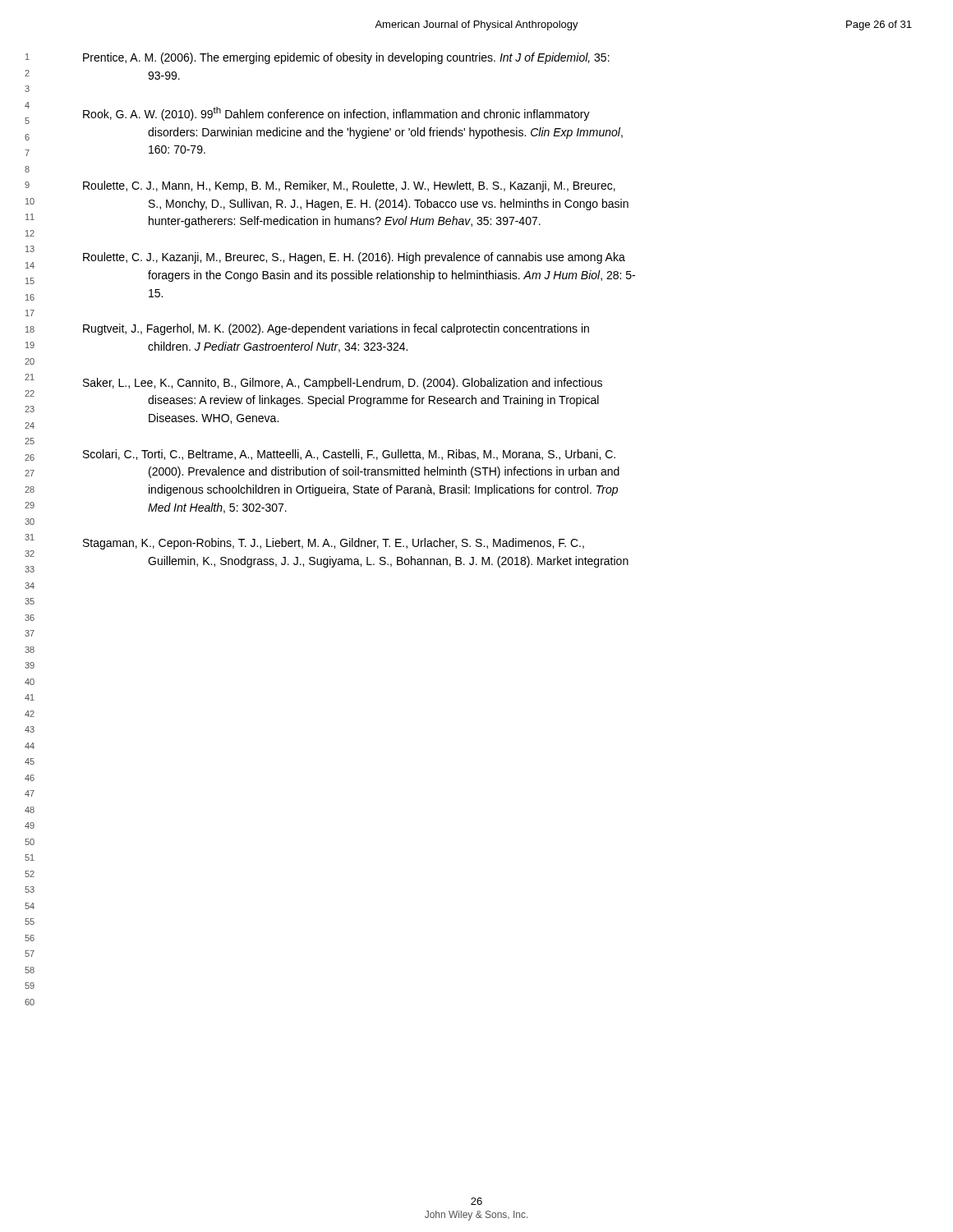The image size is (953, 1232).
Task: Point to the block beginning "Saker, L., Lee, K., Cannito, B.,"
Action: coord(493,402)
